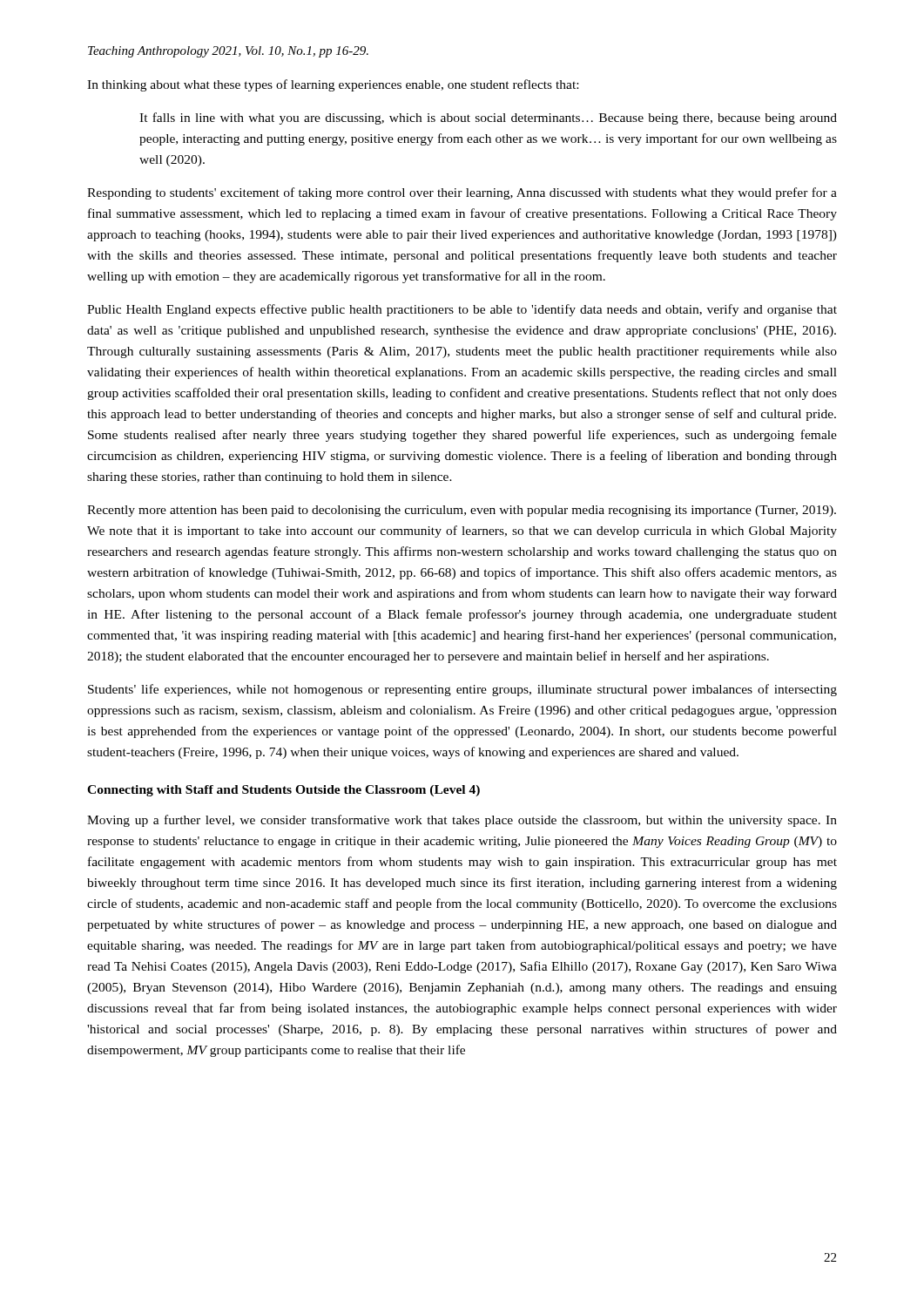The image size is (924, 1307).
Task: Select the element starting "Students' life experiences, while not homogenous or representing"
Action: coord(462,721)
